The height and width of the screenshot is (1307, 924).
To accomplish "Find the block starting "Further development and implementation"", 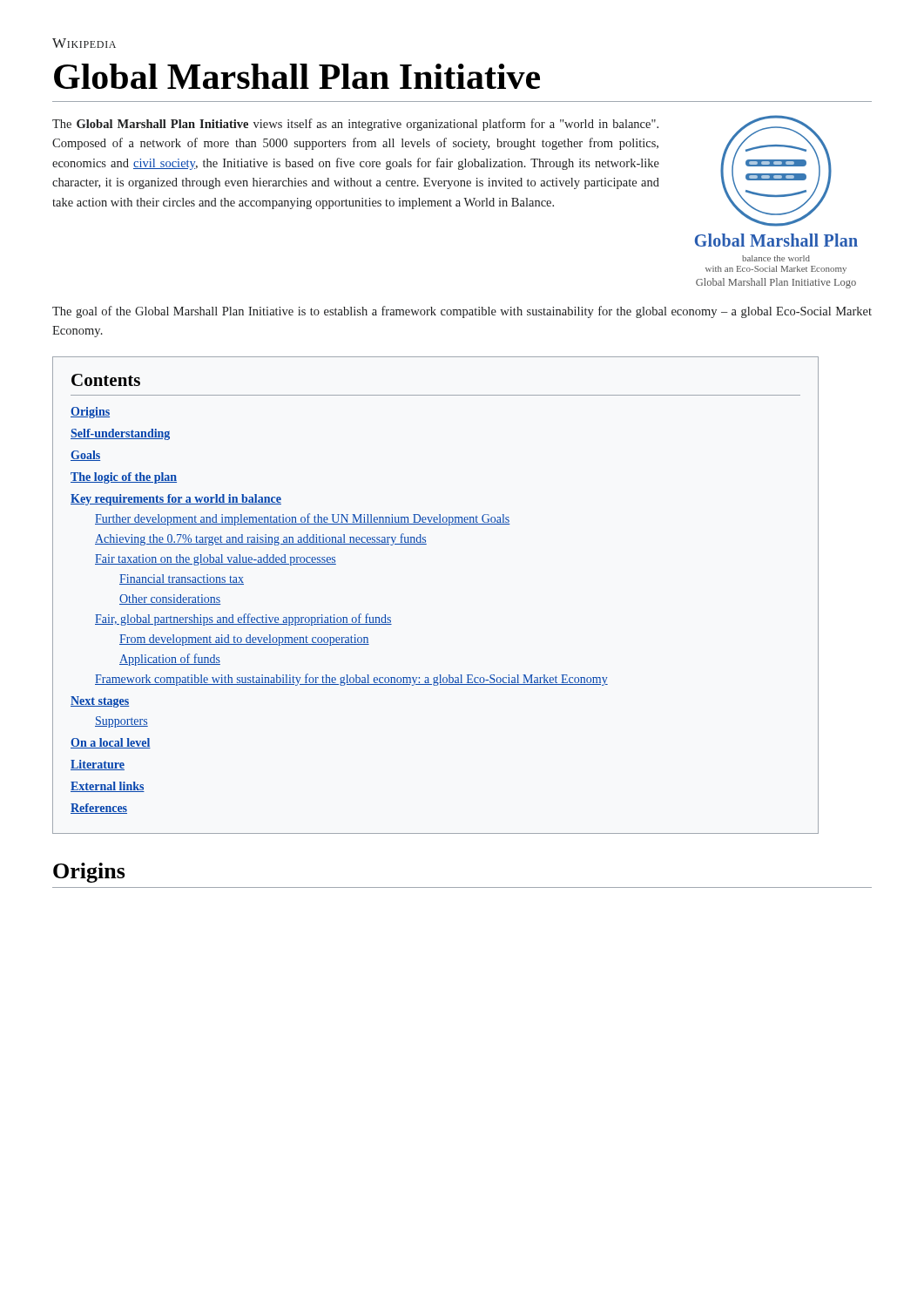I will [302, 519].
